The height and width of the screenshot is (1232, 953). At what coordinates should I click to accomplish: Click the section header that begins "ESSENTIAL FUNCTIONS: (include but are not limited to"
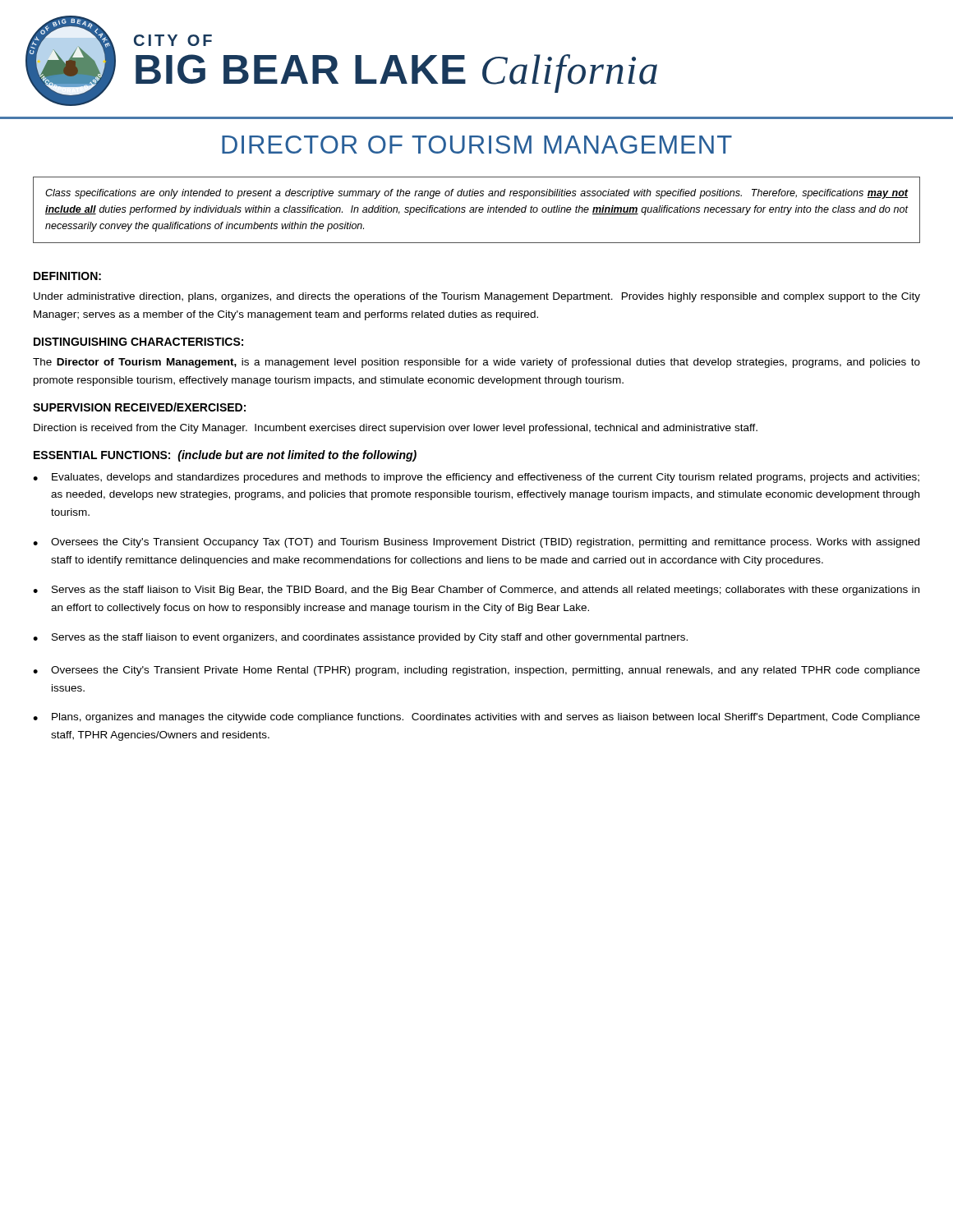(225, 455)
